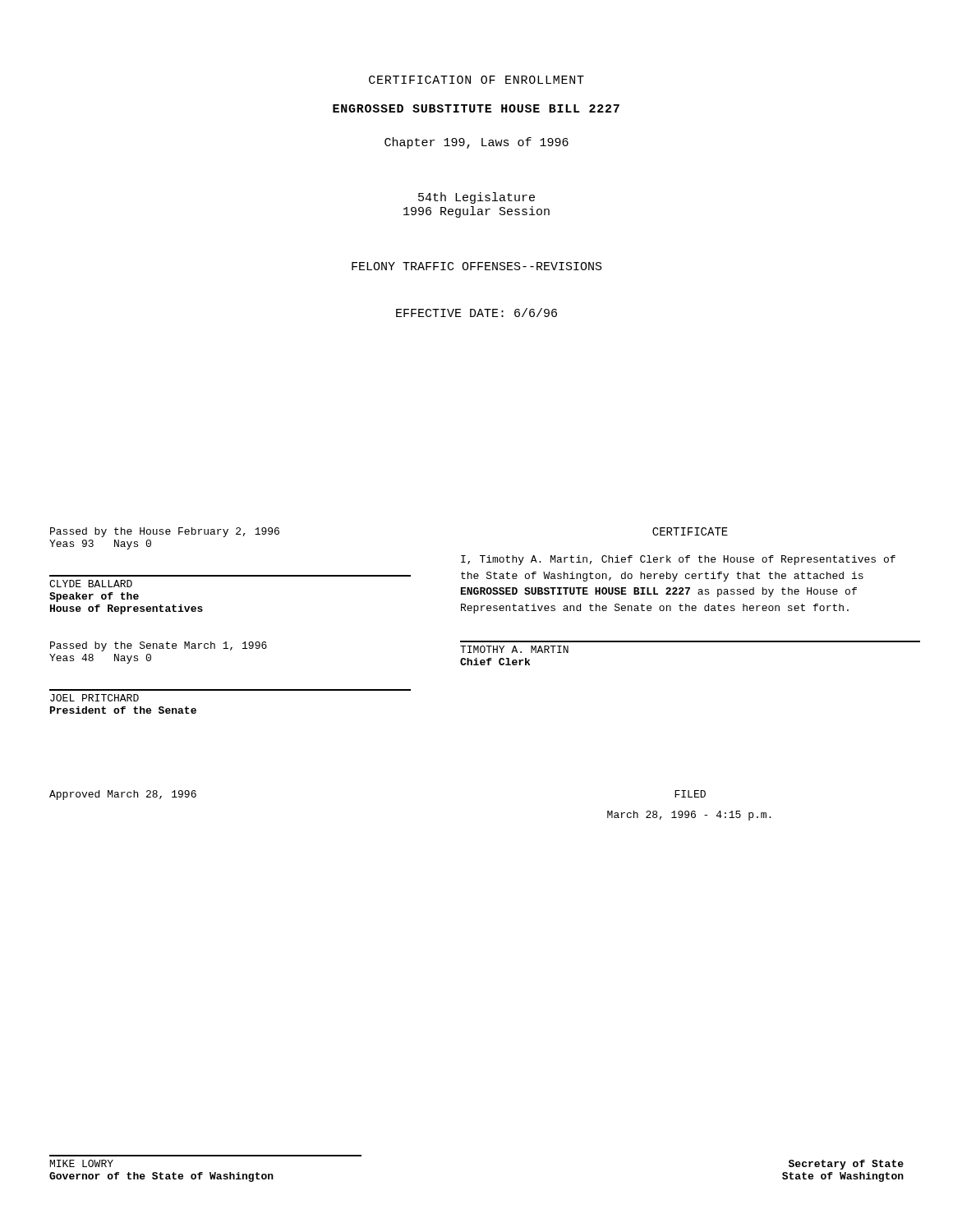Select the text block containing "Passed by the House"
This screenshot has width=953, height=1232.
pos(165,538)
